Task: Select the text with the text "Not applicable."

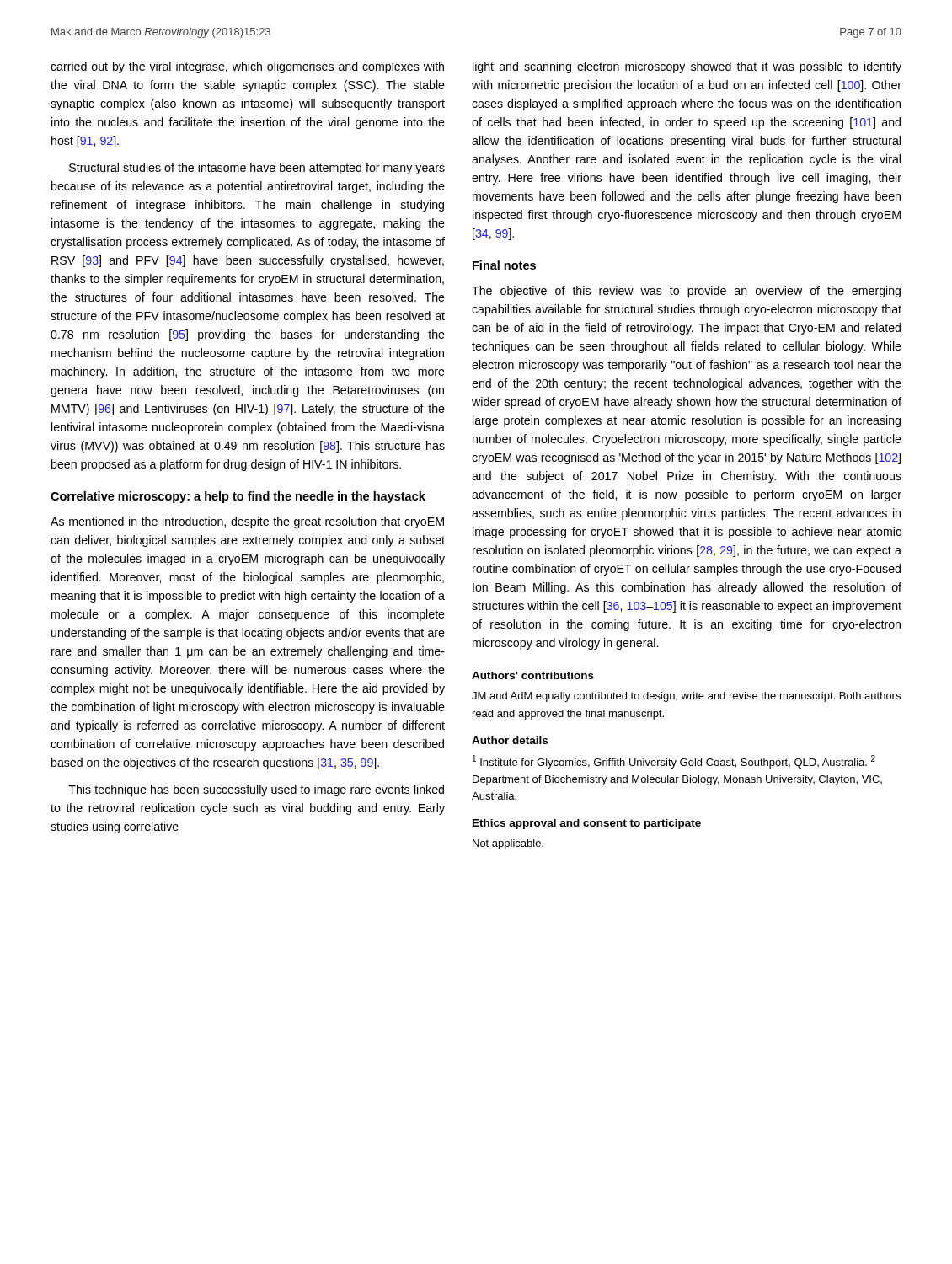Action: pos(508,843)
